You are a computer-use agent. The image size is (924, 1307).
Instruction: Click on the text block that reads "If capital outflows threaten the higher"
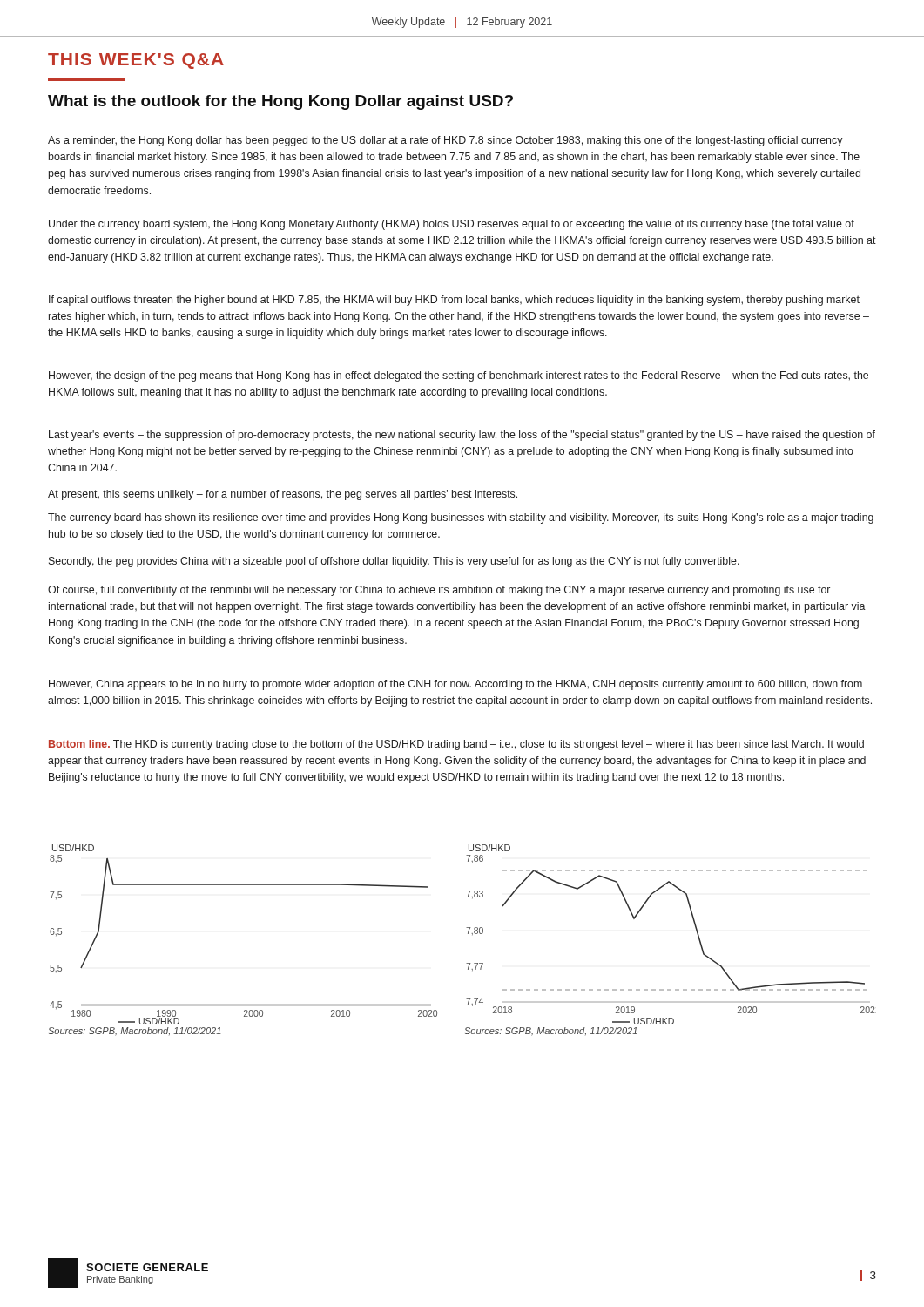coord(458,316)
